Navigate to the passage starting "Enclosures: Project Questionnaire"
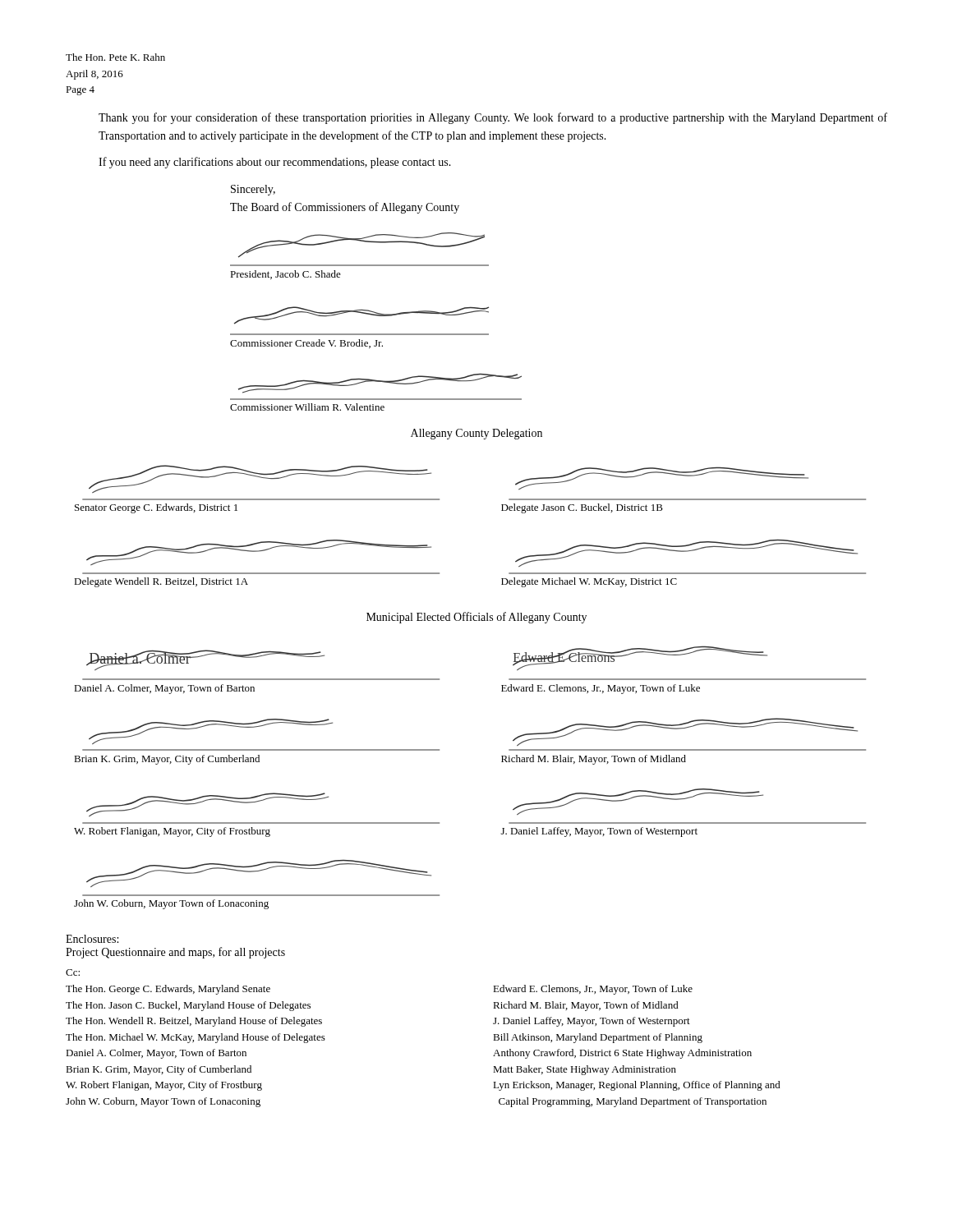953x1232 pixels. pyautogui.click(x=175, y=946)
